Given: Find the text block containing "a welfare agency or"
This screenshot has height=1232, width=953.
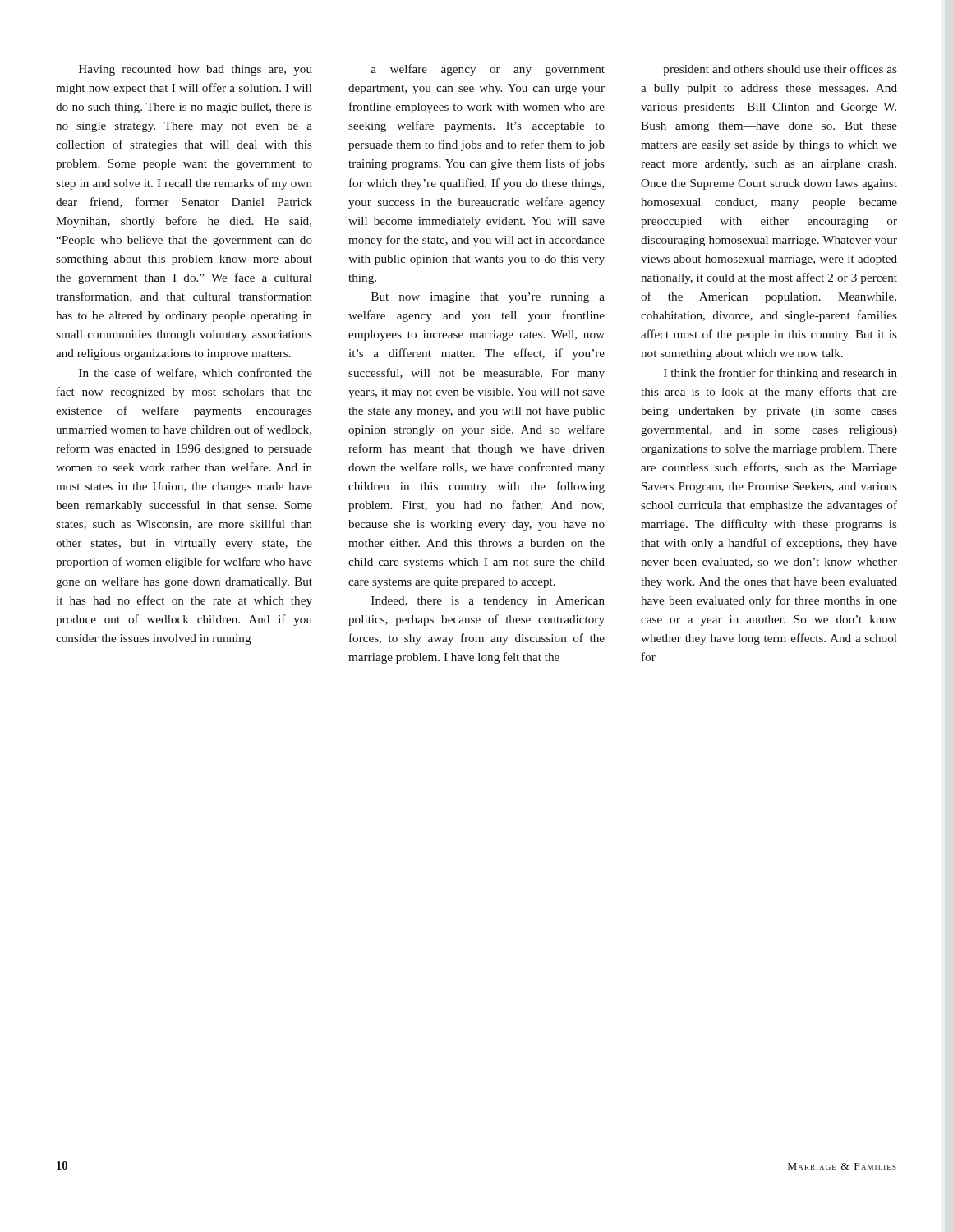Looking at the screenshot, I should point(476,363).
